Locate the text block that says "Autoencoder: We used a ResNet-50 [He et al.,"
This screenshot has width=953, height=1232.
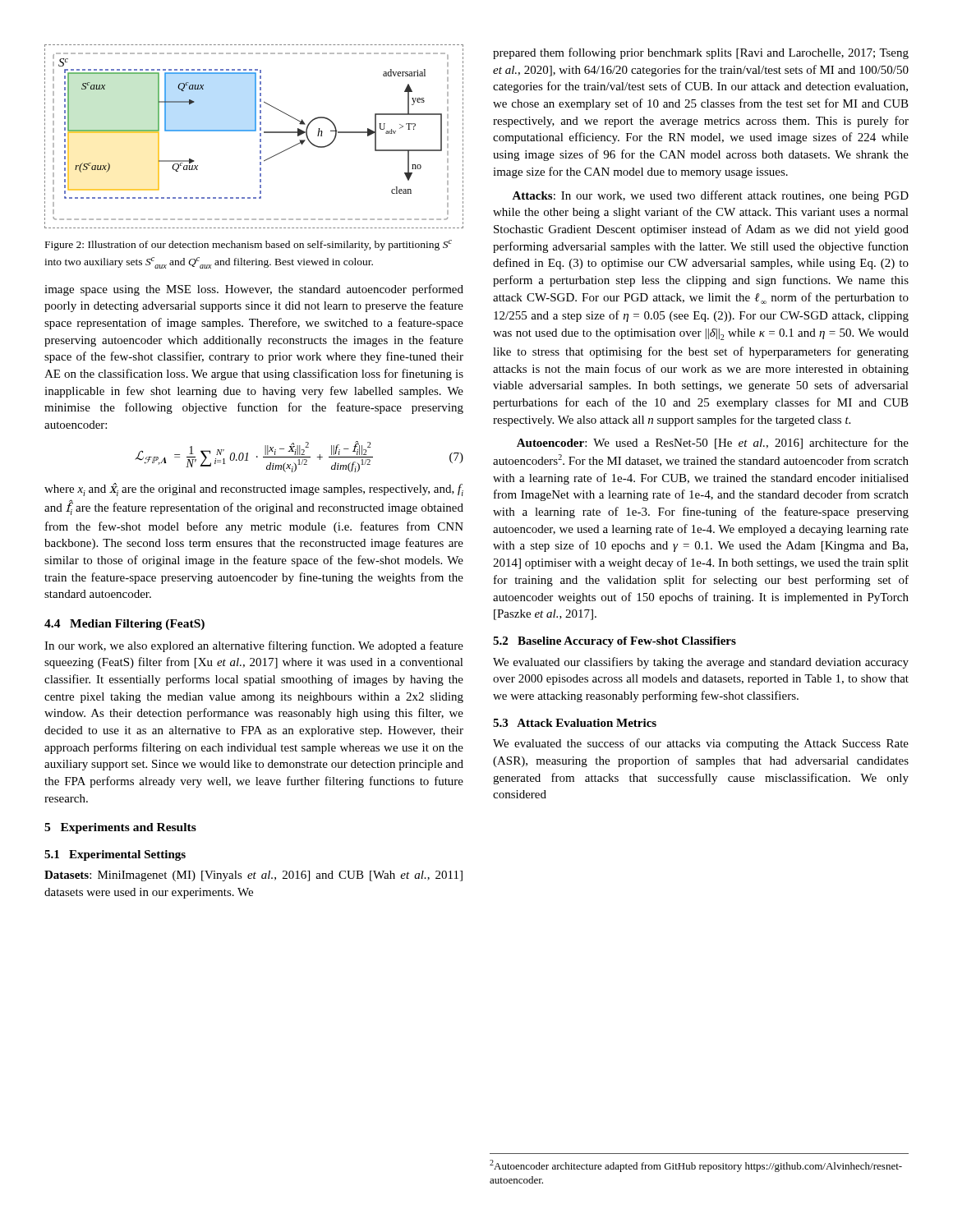(701, 529)
